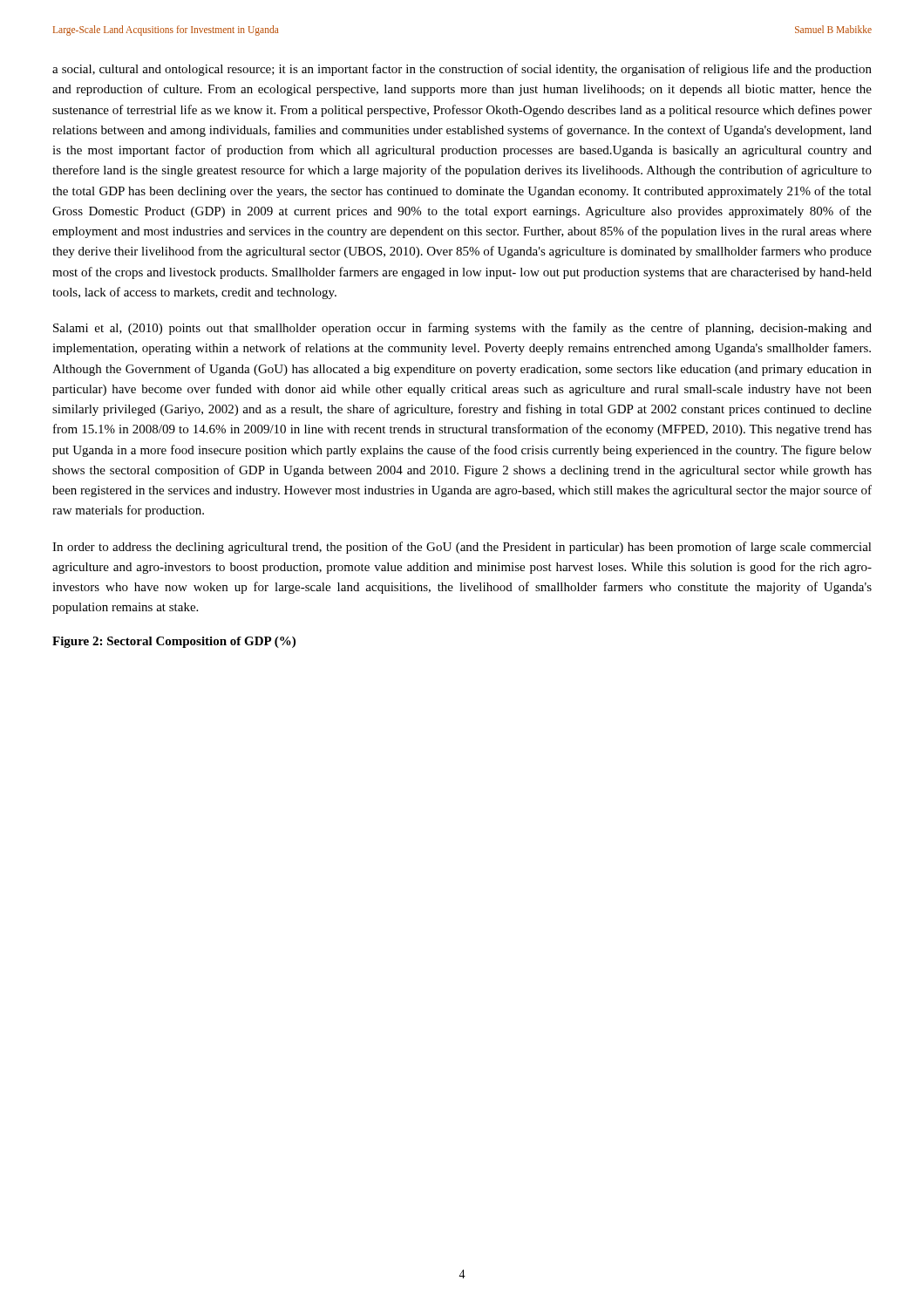Where is the passage that starts "a social, cultural"?
924x1308 pixels.
point(462,180)
